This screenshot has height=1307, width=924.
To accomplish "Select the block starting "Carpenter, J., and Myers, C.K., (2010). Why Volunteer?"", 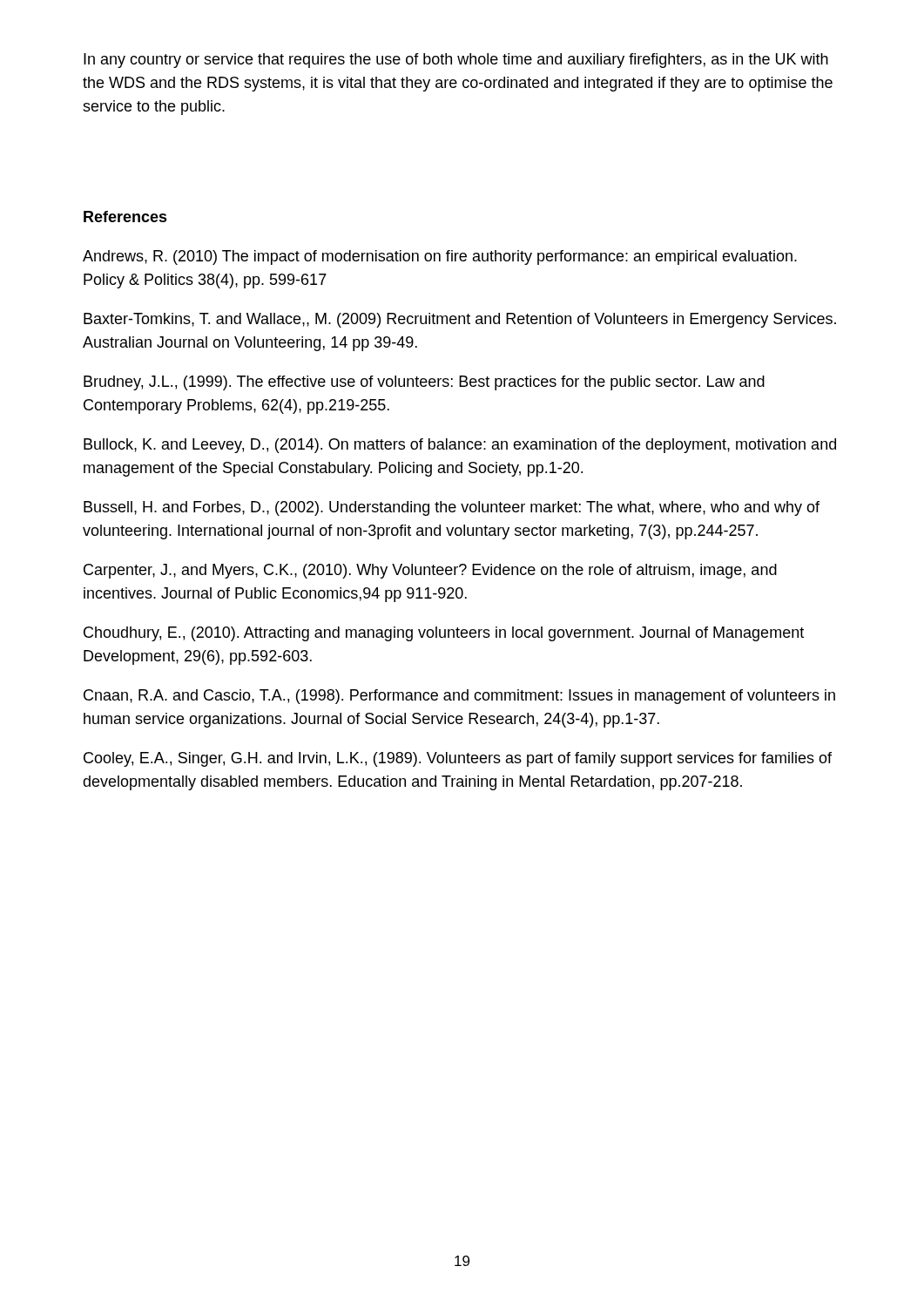I will (x=430, y=582).
